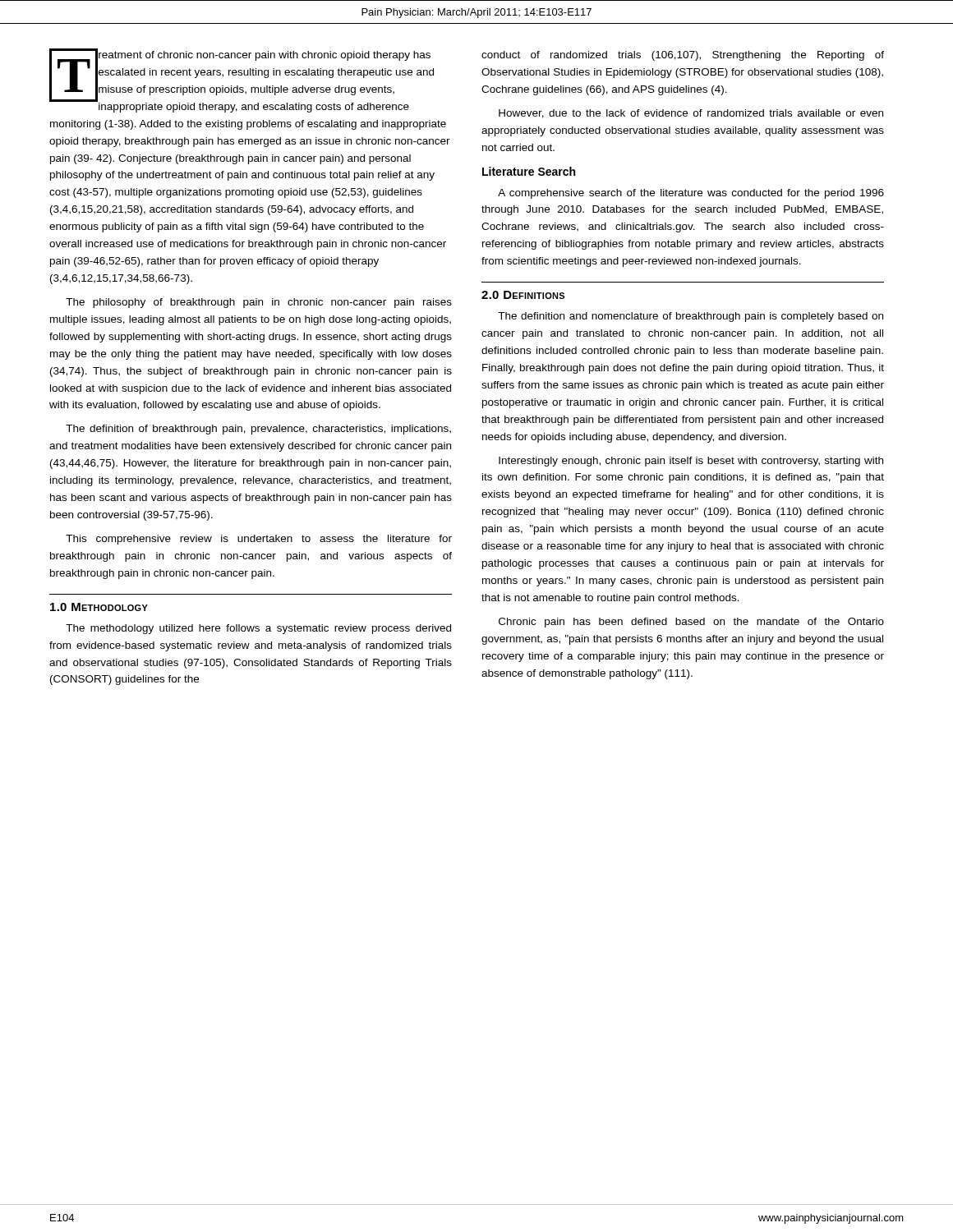This screenshot has height=1232, width=953.
Task: Find the block on this page that starts "conduct of randomized trials (106,107), Strengthening"
Action: coord(683,72)
